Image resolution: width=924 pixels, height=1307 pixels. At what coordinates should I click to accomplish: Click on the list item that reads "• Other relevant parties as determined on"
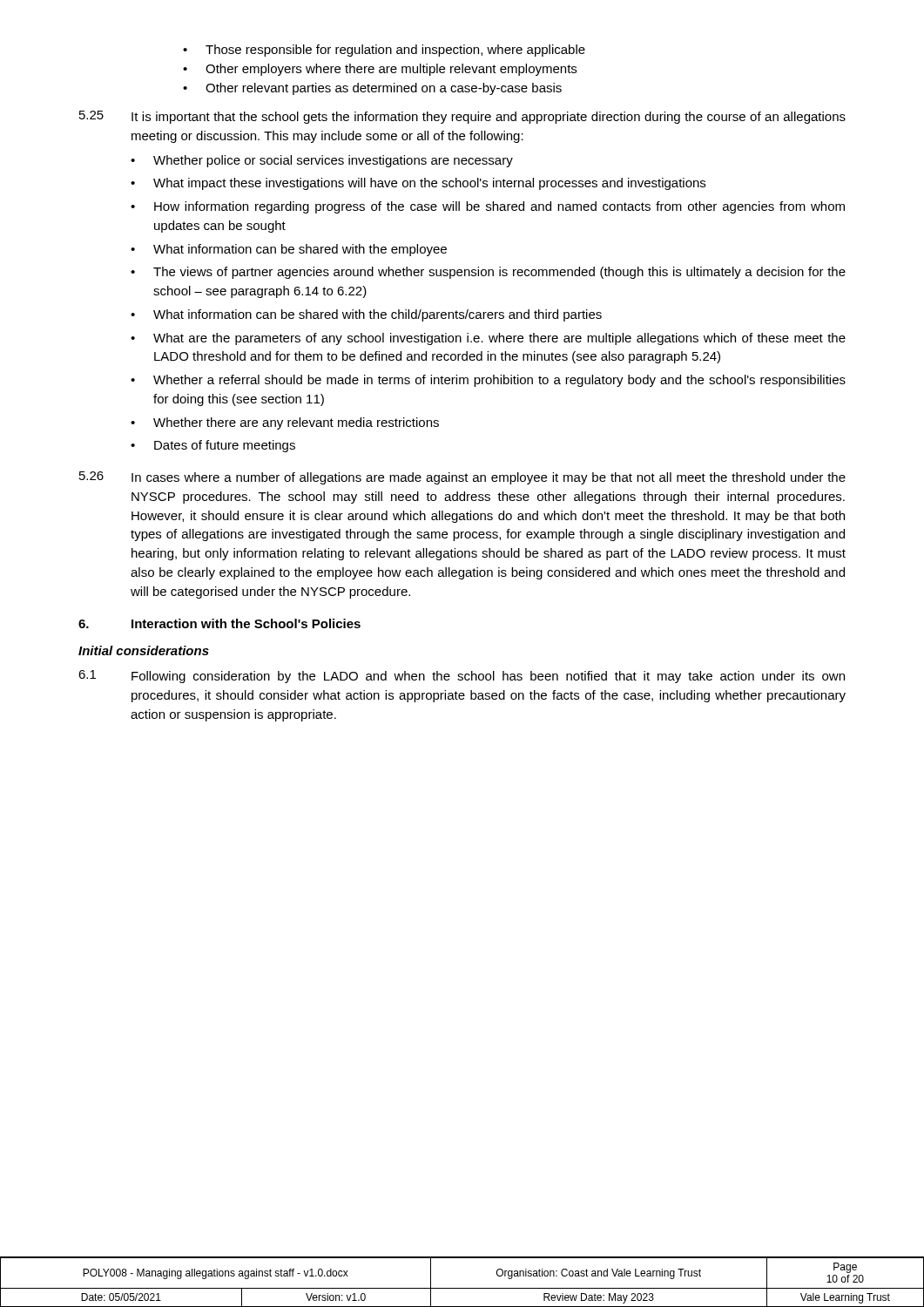point(514,88)
